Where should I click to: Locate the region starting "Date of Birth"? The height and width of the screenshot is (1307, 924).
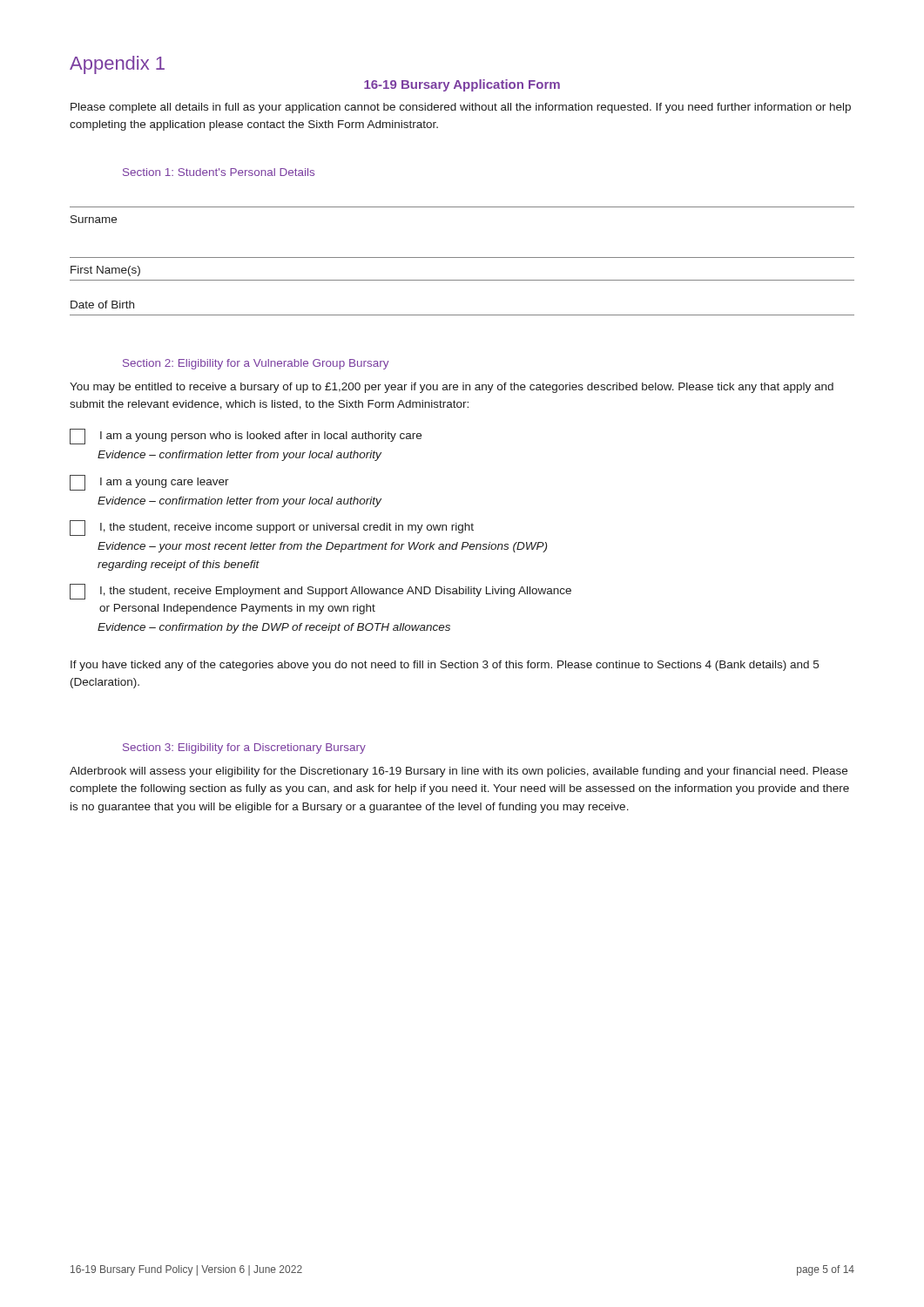[462, 303]
